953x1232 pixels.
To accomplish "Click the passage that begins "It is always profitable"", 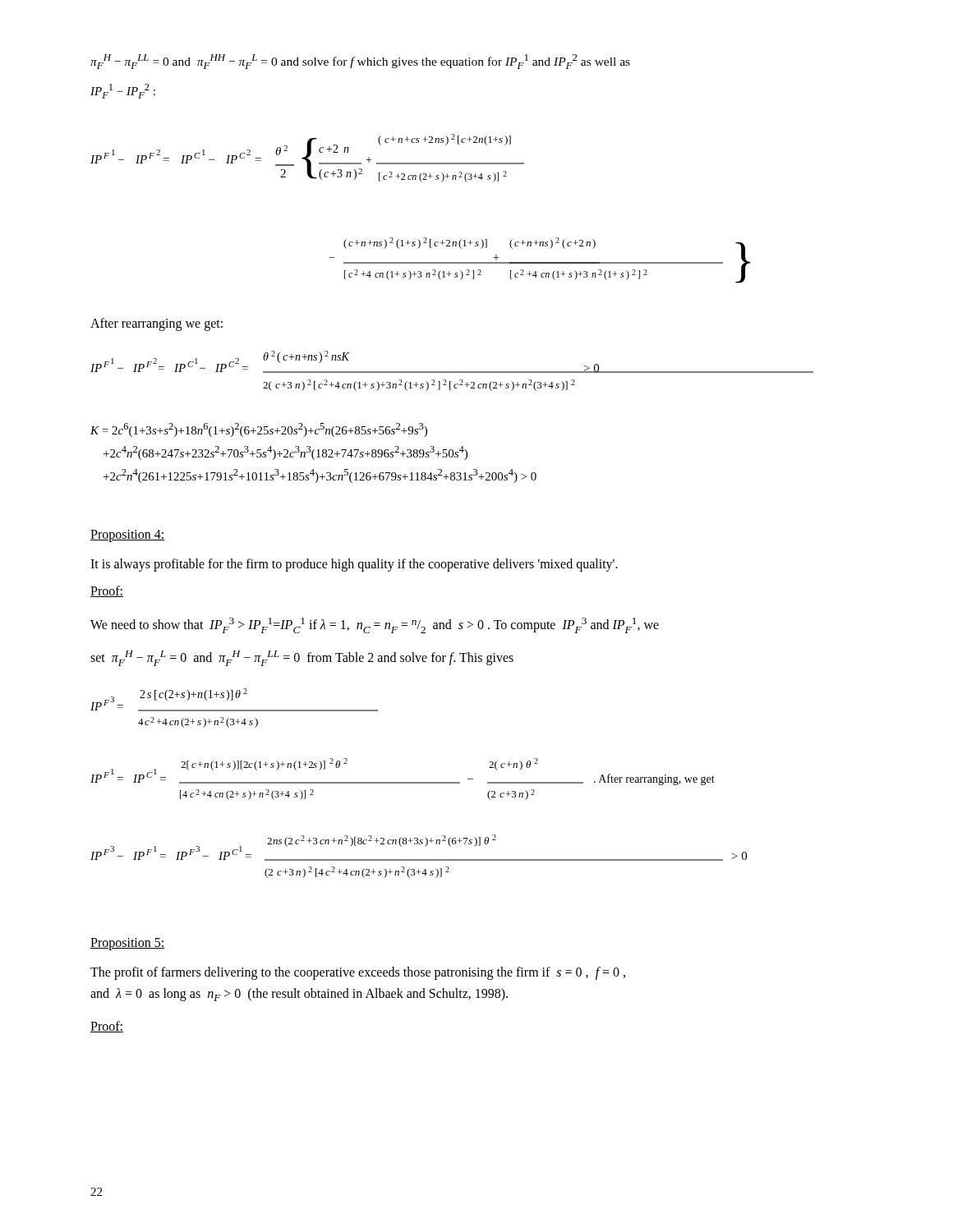I will coord(354,564).
